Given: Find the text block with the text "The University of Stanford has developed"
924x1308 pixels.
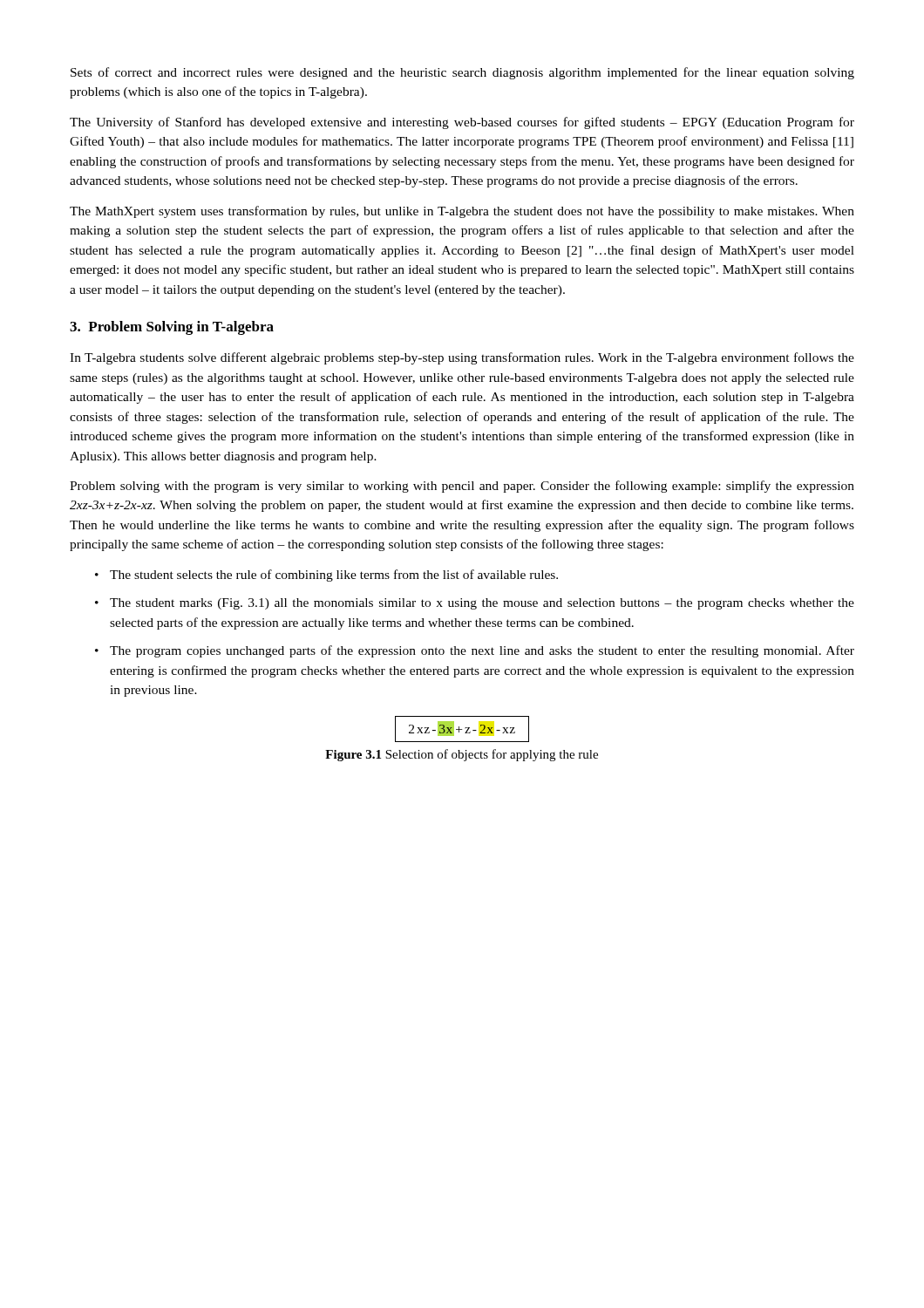Looking at the screenshot, I should 462,152.
